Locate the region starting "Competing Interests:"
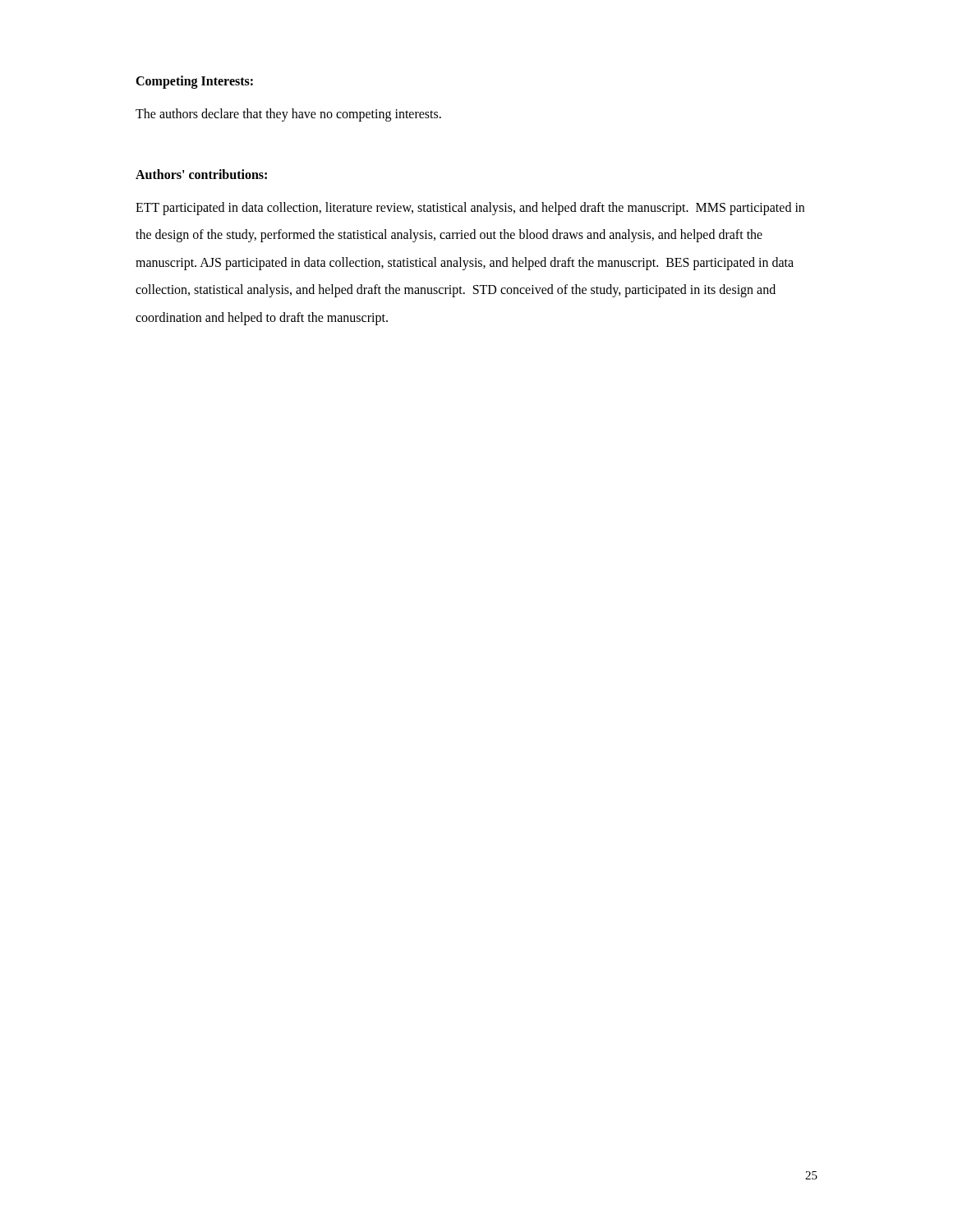This screenshot has width=953, height=1232. click(195, 81)
